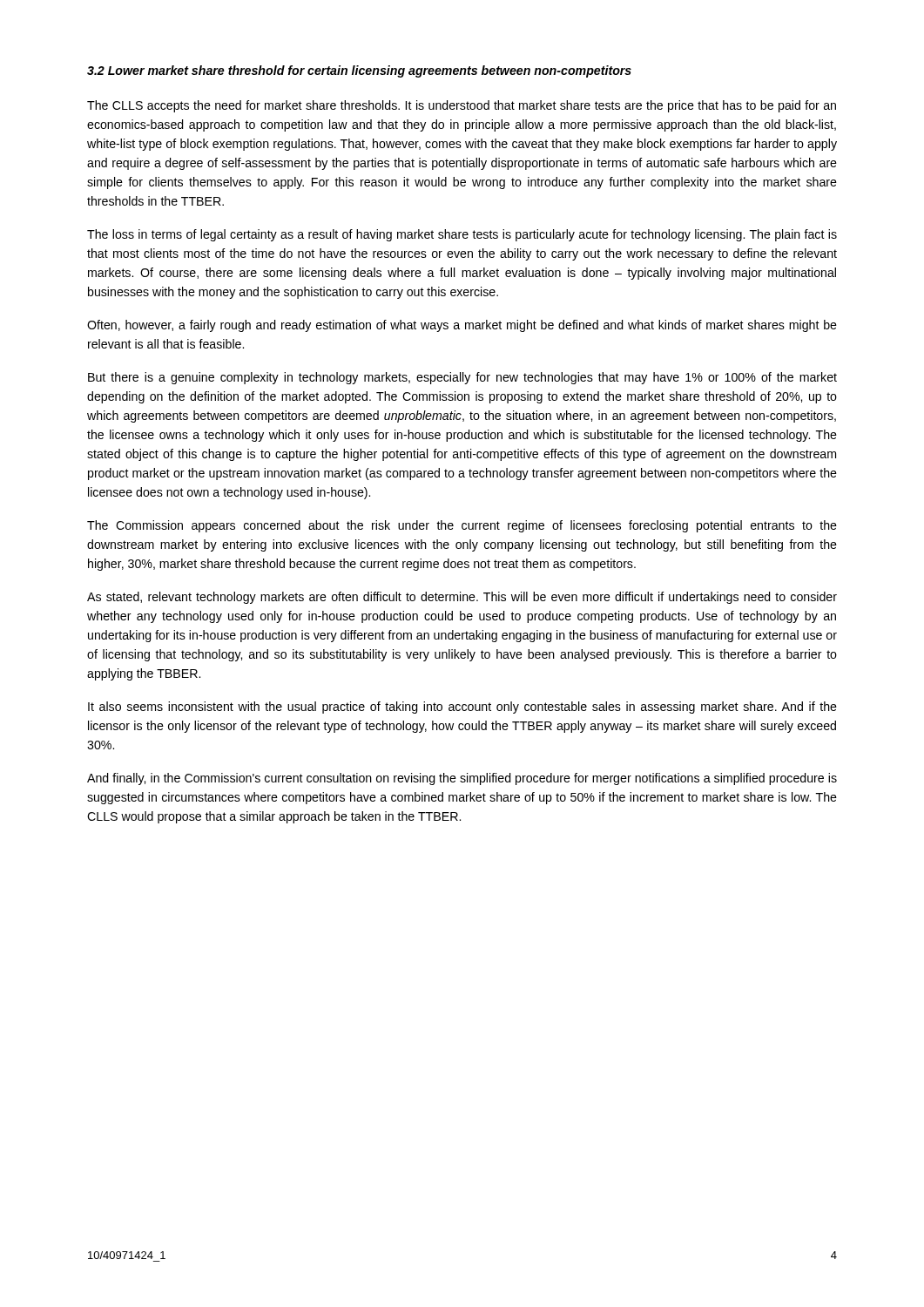Click on the text block starting "It also seems inconsistent with the usual practice"

[x=462, y=726]
